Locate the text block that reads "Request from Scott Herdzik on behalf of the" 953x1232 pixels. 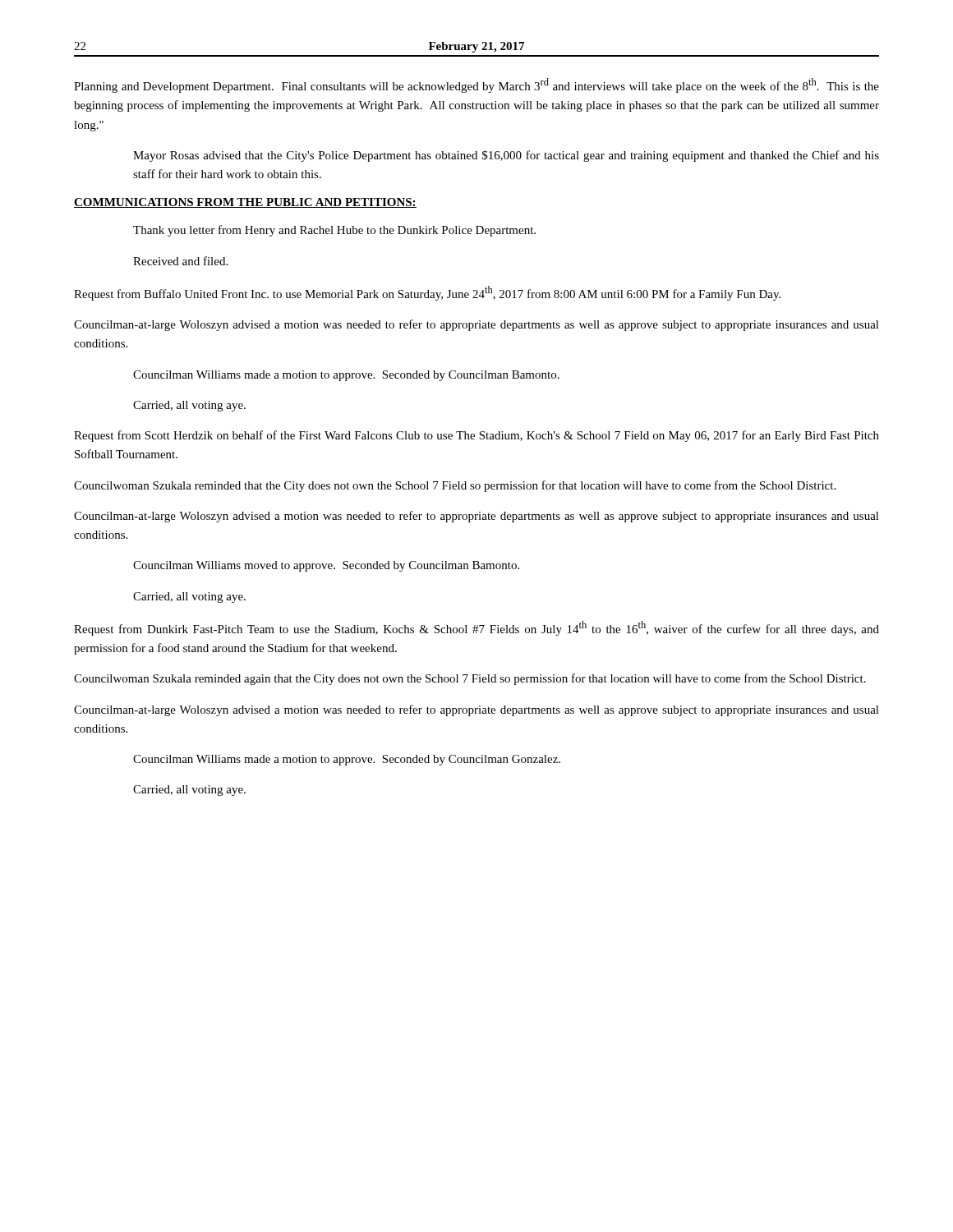(x=476, y=445)
